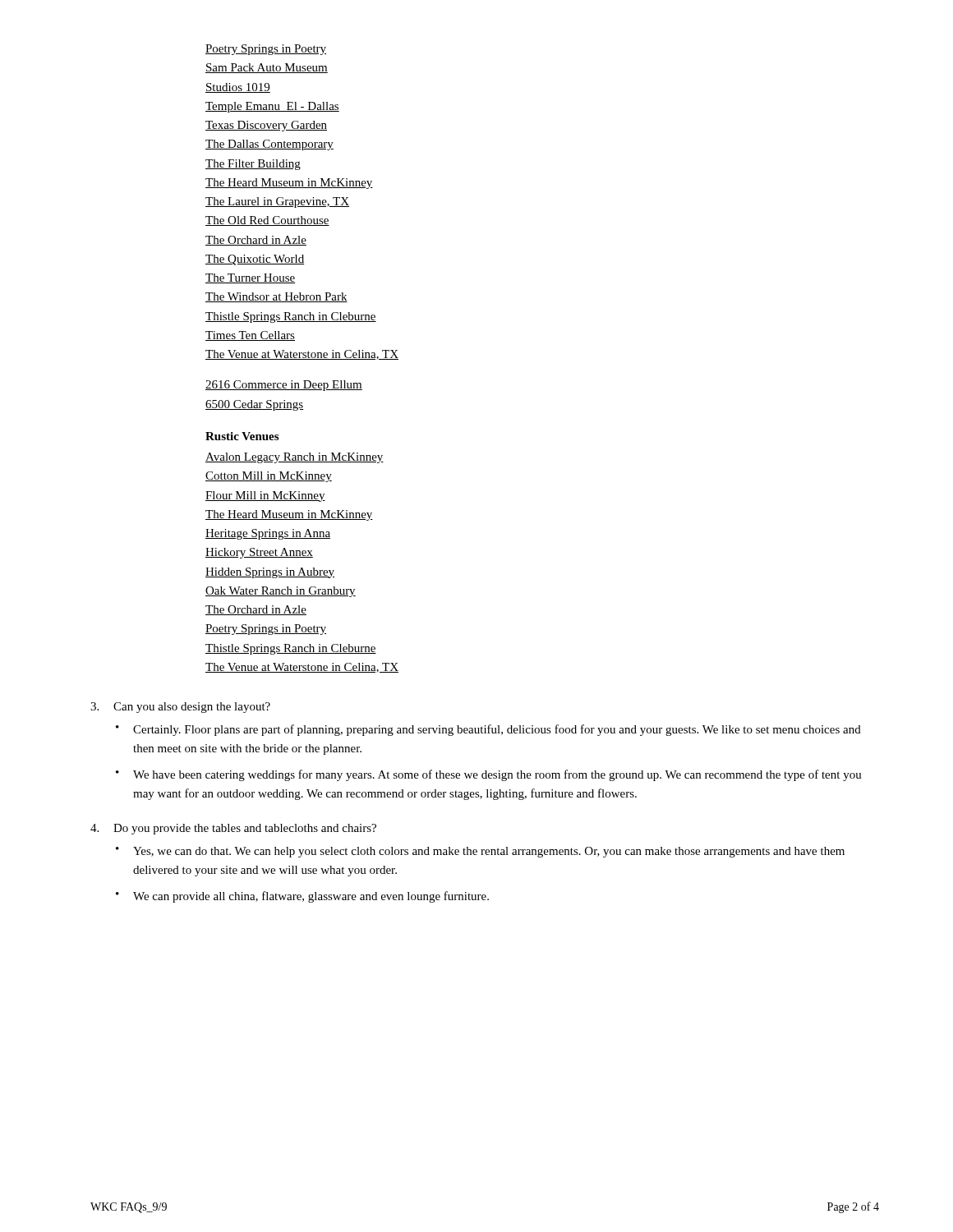This screenshot has height=1232, width=953.
Task: Click on the list item that says "• Yes, we can do"
Action: 497,861
